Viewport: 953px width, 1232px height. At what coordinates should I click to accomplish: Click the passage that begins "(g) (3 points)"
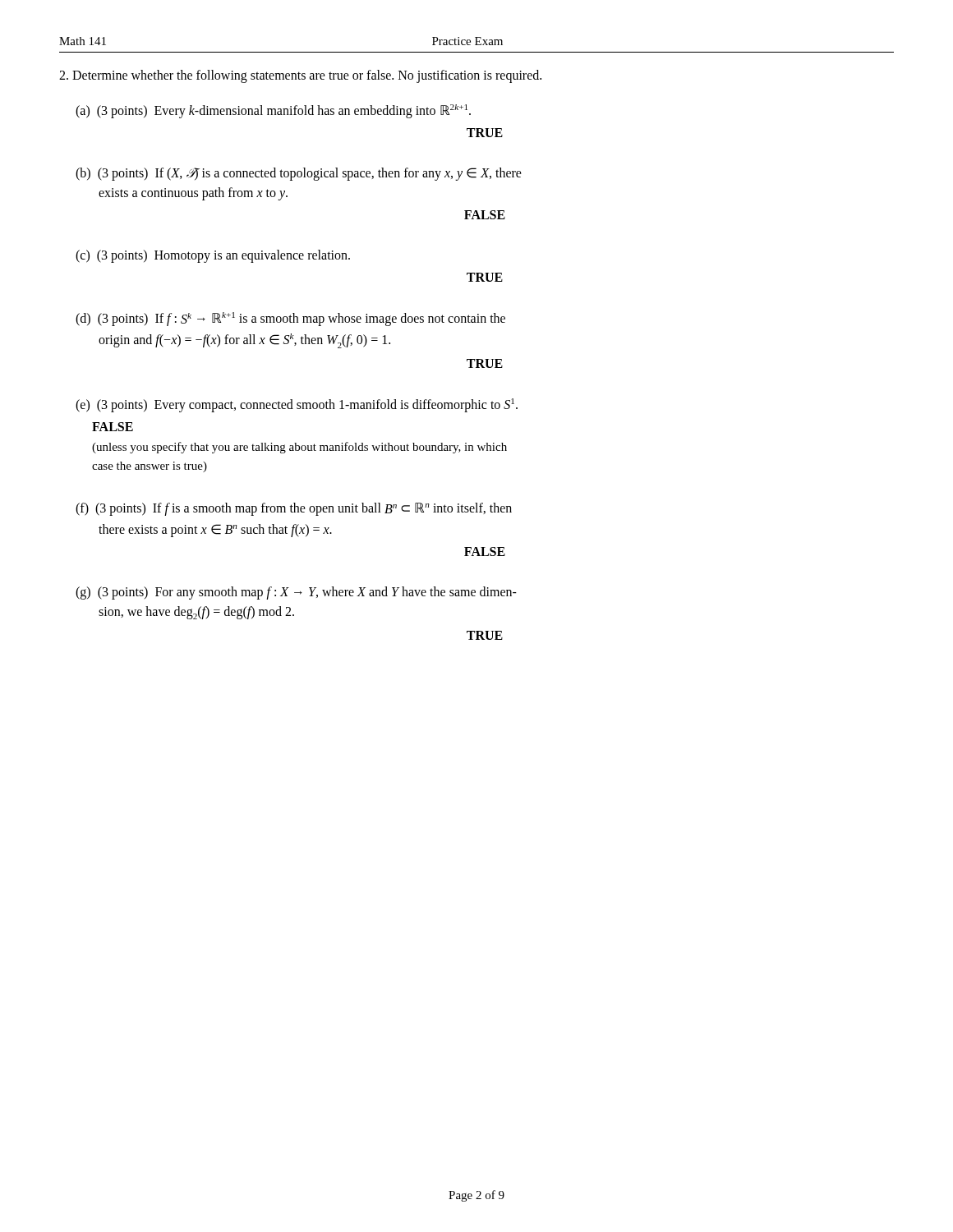click(296, 603)
